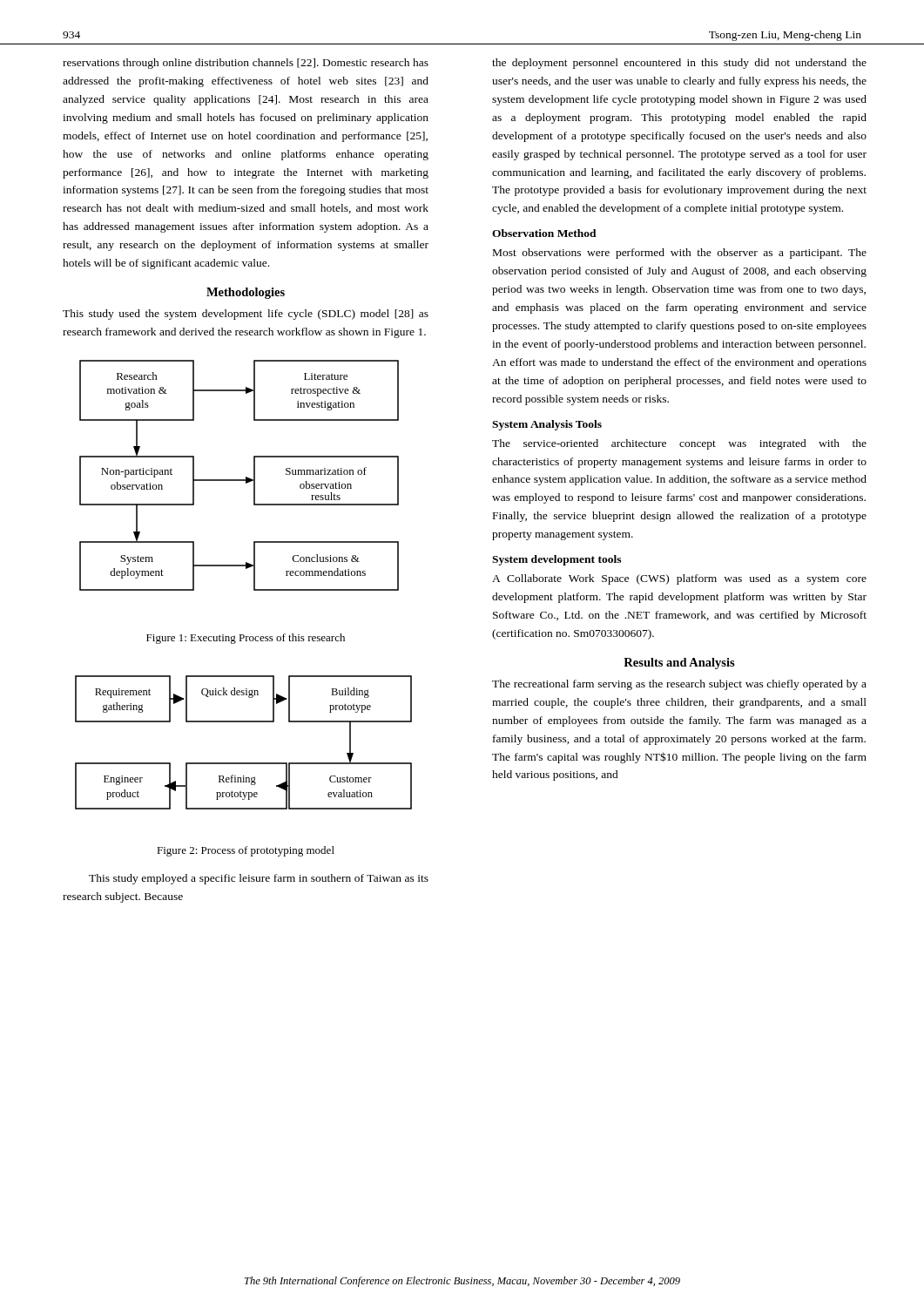Select the block starting "This study employed a specific leisure"
924x1307 pixels.
[x=246, y=888]
